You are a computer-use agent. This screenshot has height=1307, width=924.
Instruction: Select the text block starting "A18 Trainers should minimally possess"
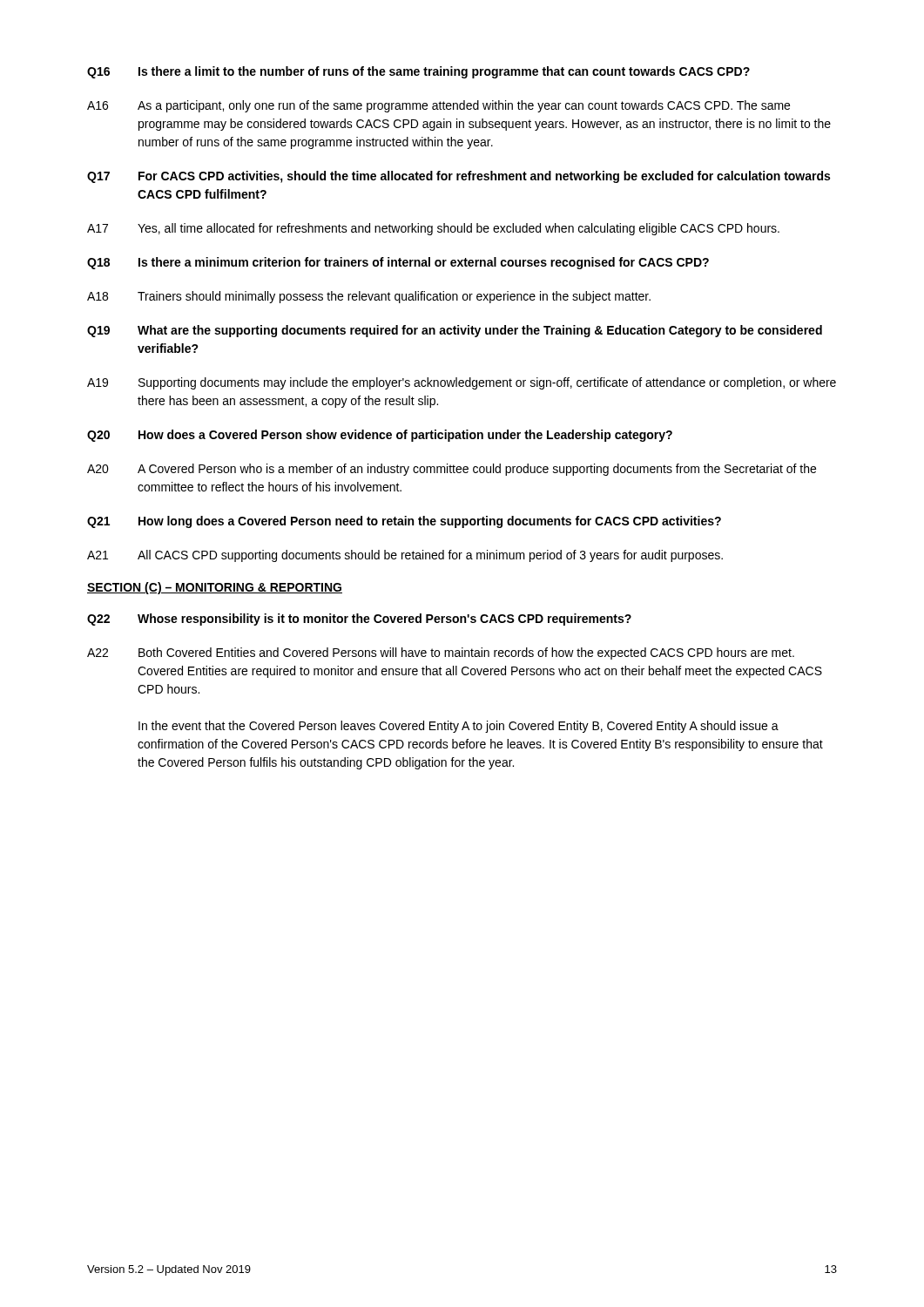point(462,297)
